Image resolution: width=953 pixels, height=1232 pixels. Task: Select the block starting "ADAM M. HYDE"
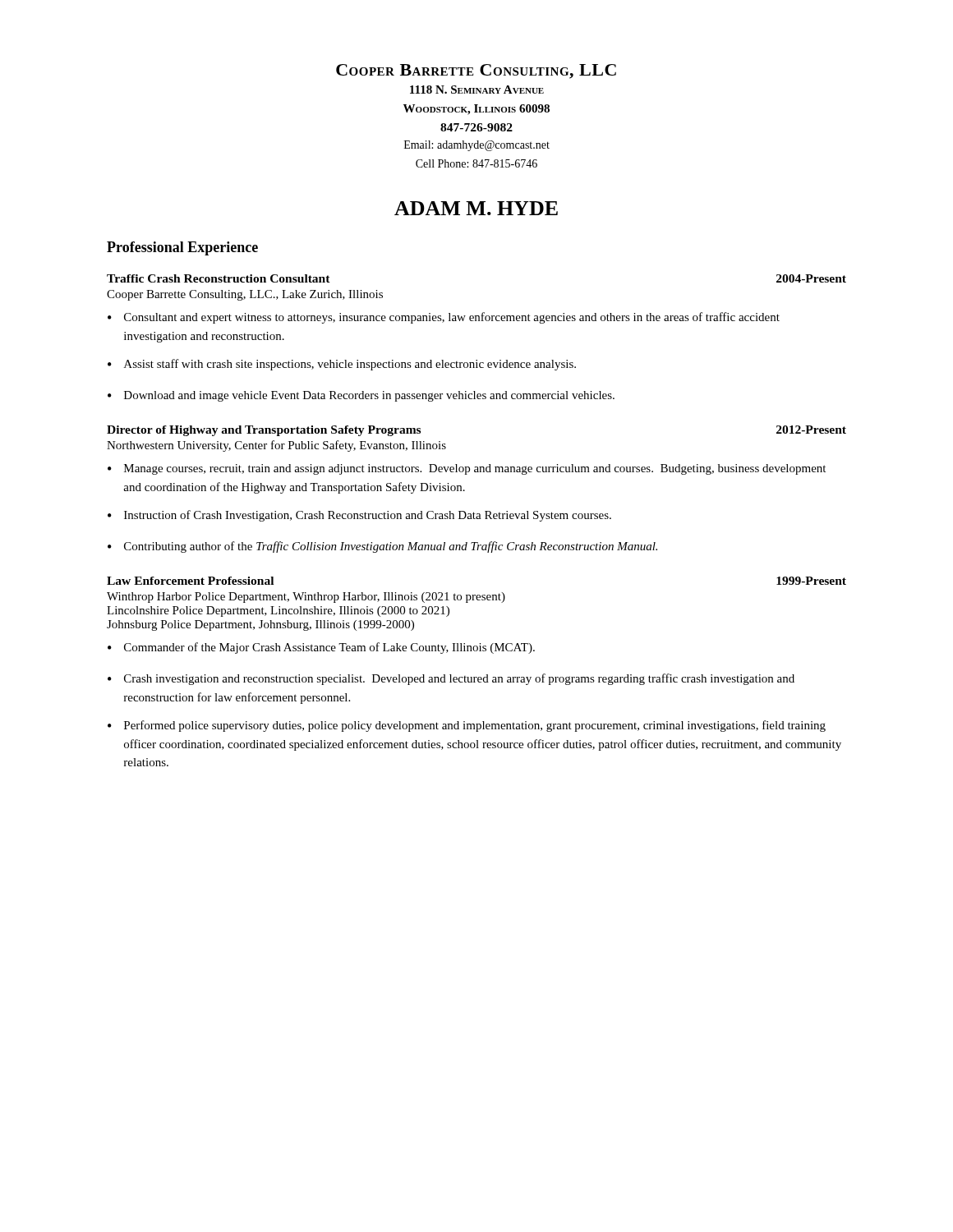[x=476, y=208]
